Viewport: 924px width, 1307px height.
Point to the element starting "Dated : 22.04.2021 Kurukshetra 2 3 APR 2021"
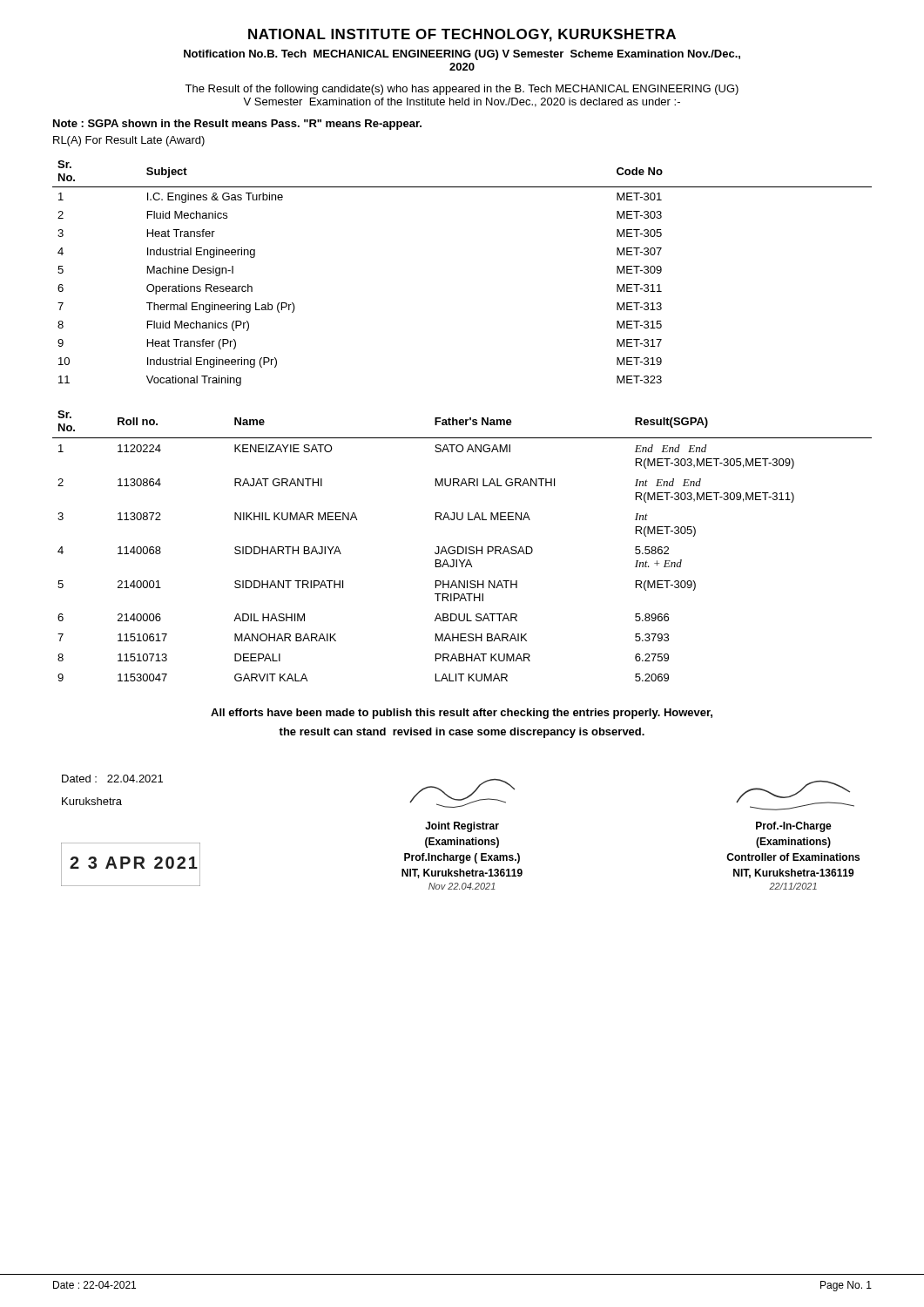click(131, 833)
